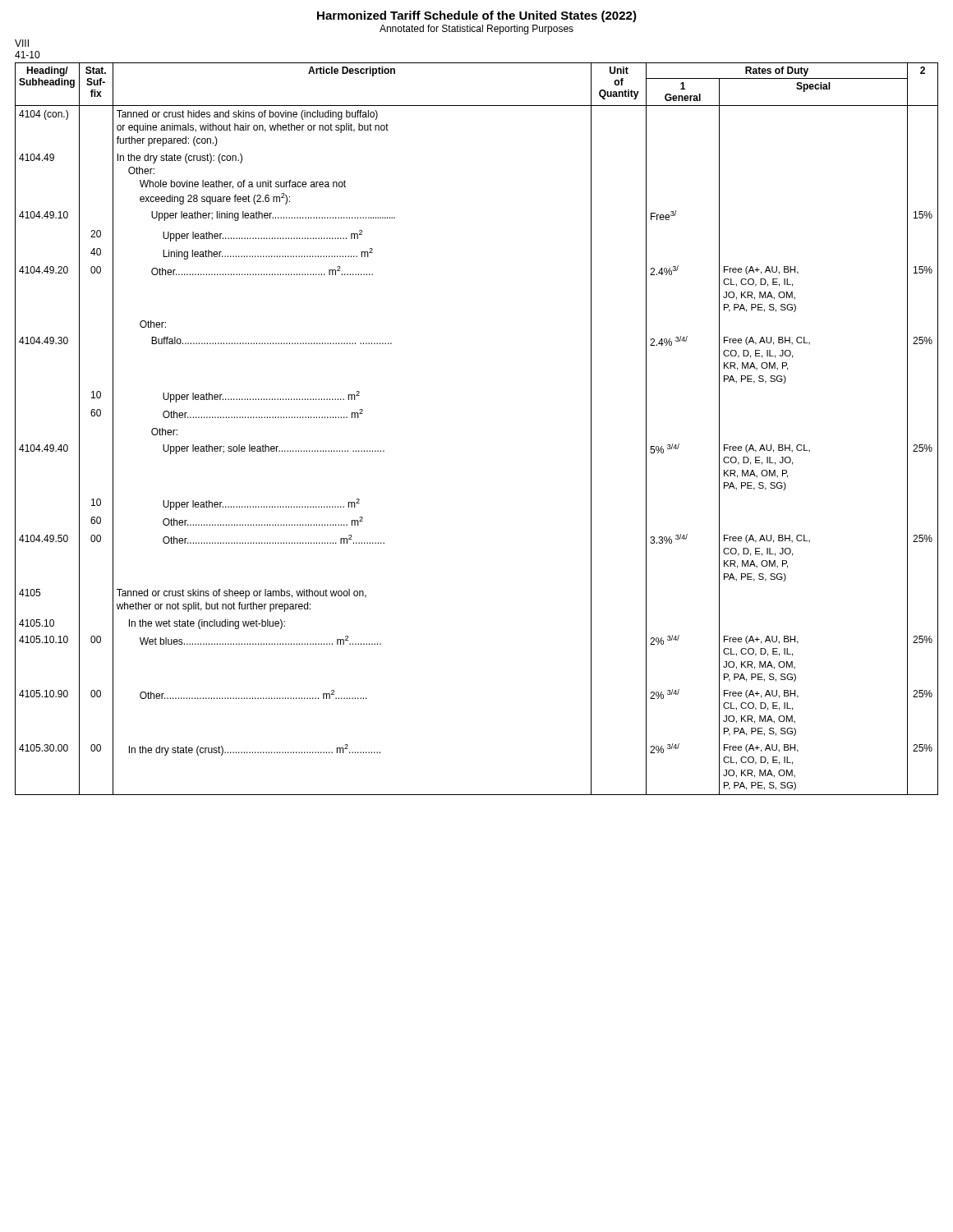953x1232 pixels.
Task: Select the region starting "Harmonized Tariff Schedule"
Action: pyautogui.click(x=476, y=15)
